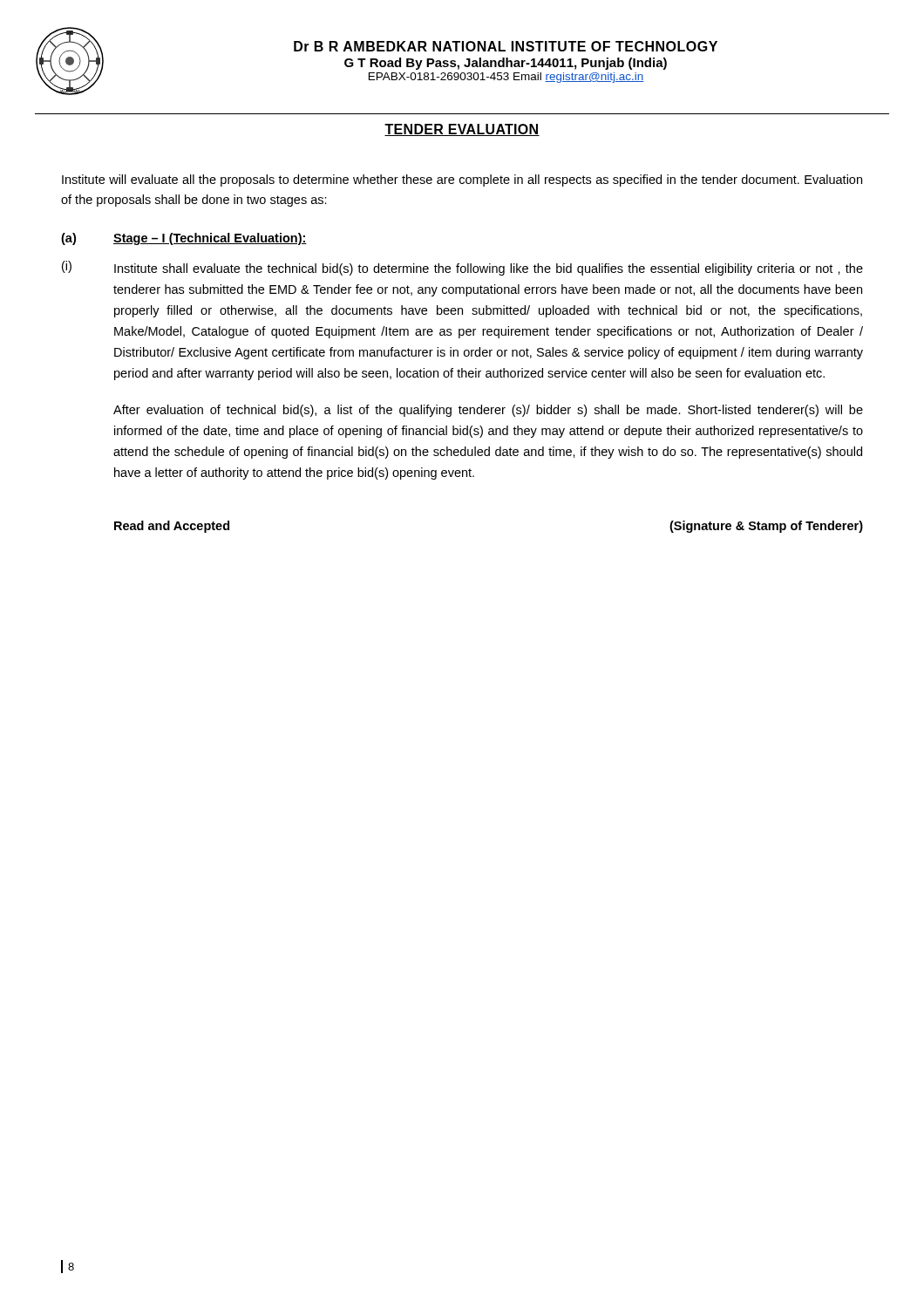Click on the text block that says "After evaluation of"
The width and height of the screenshot is (924, 1308).
click(x=488, y=441)
